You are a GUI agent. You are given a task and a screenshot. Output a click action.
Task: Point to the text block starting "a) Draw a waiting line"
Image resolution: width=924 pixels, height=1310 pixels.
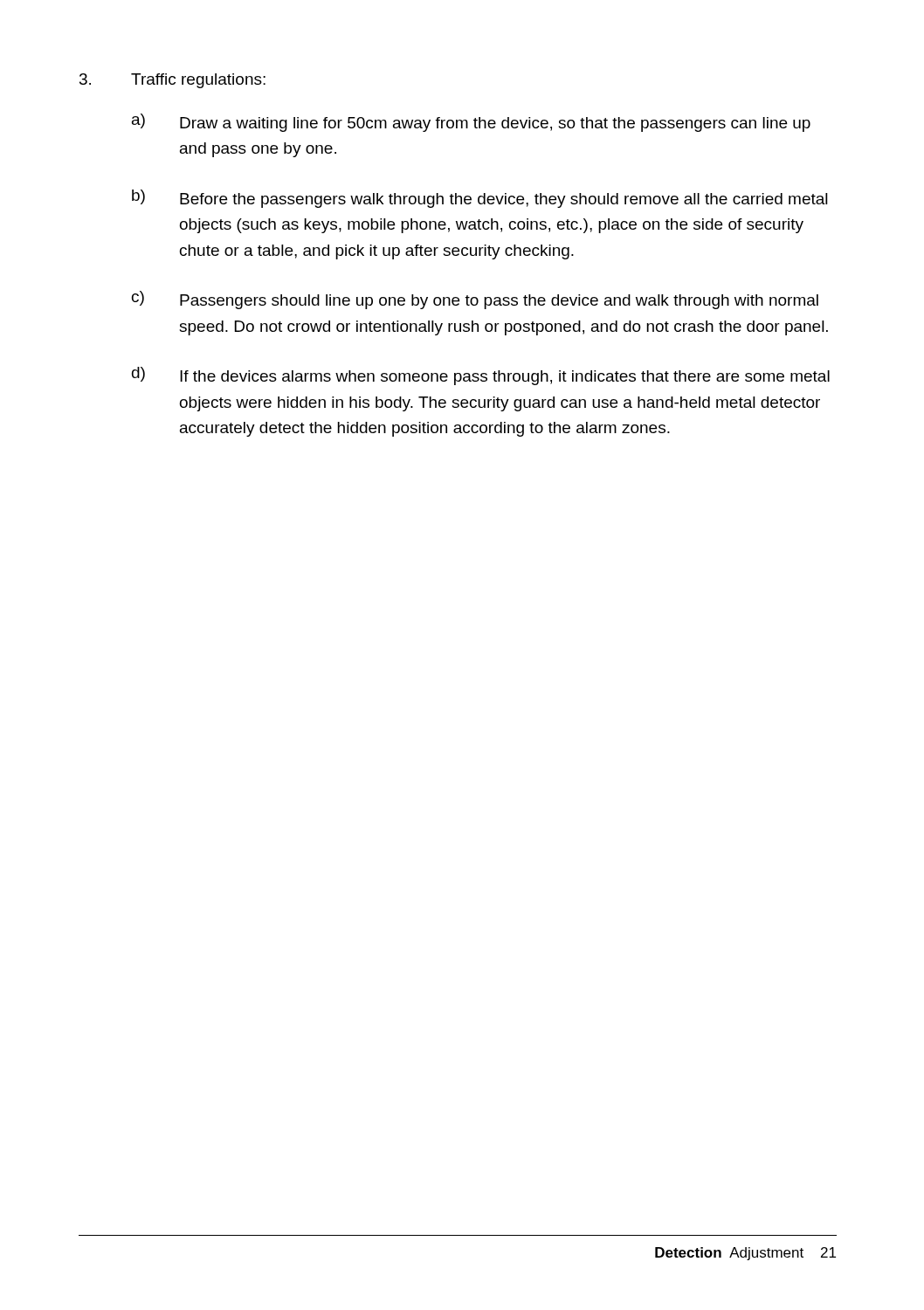point(484,136)
